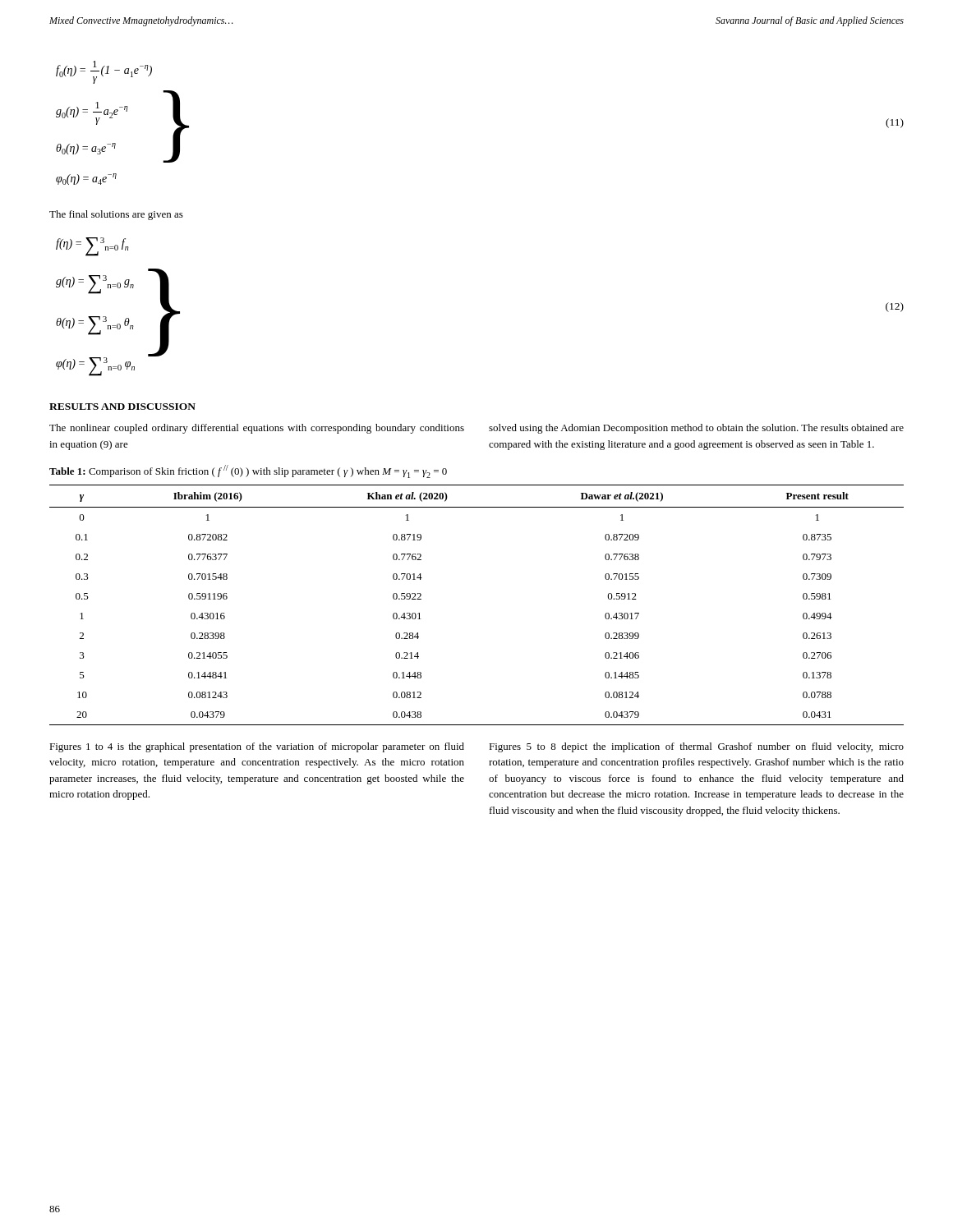Navigate to the region starting "Figures 5 to 8 depict the implication"

[696, 778]
